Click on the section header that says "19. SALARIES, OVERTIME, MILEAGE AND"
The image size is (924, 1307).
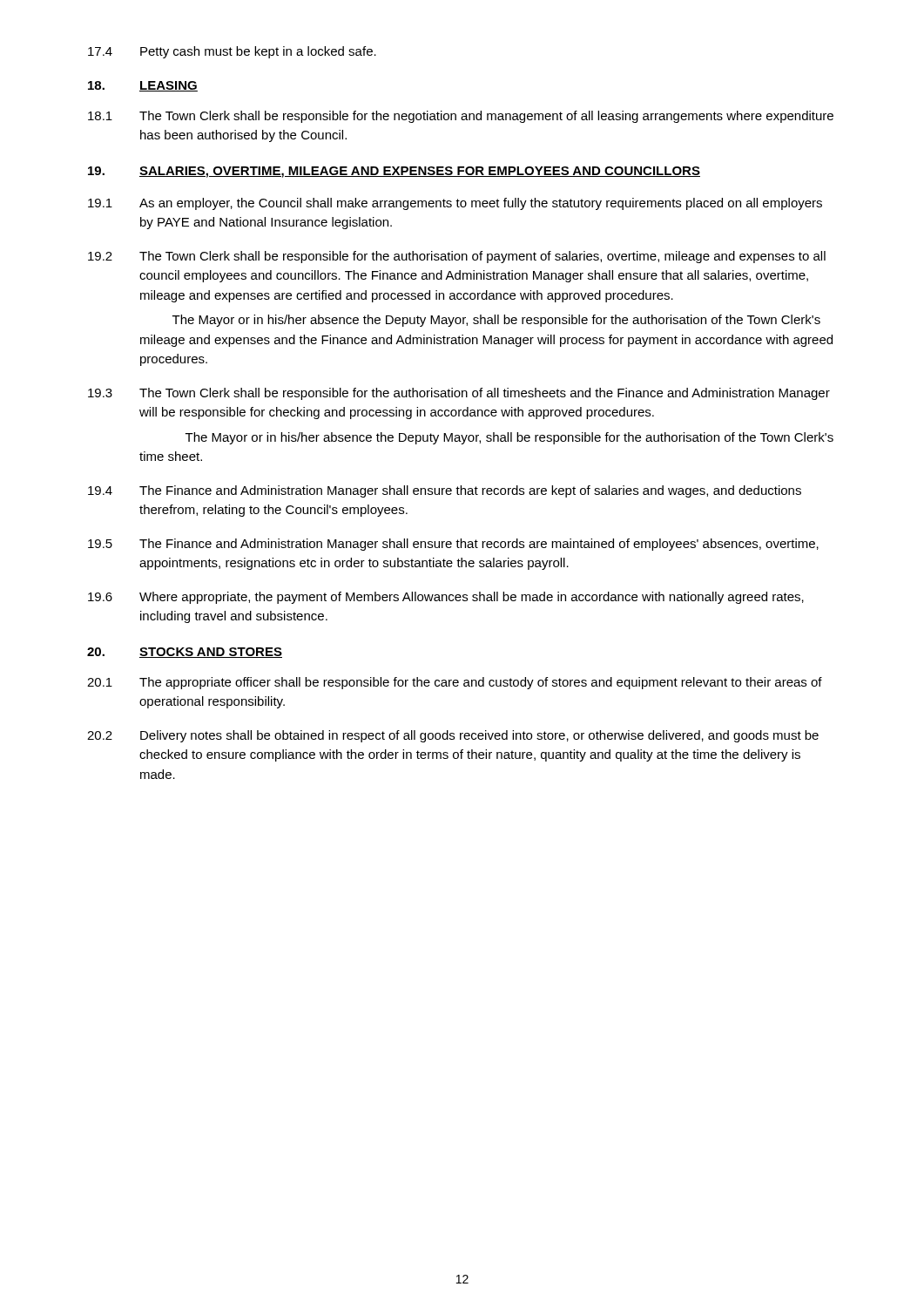(394, 170)
